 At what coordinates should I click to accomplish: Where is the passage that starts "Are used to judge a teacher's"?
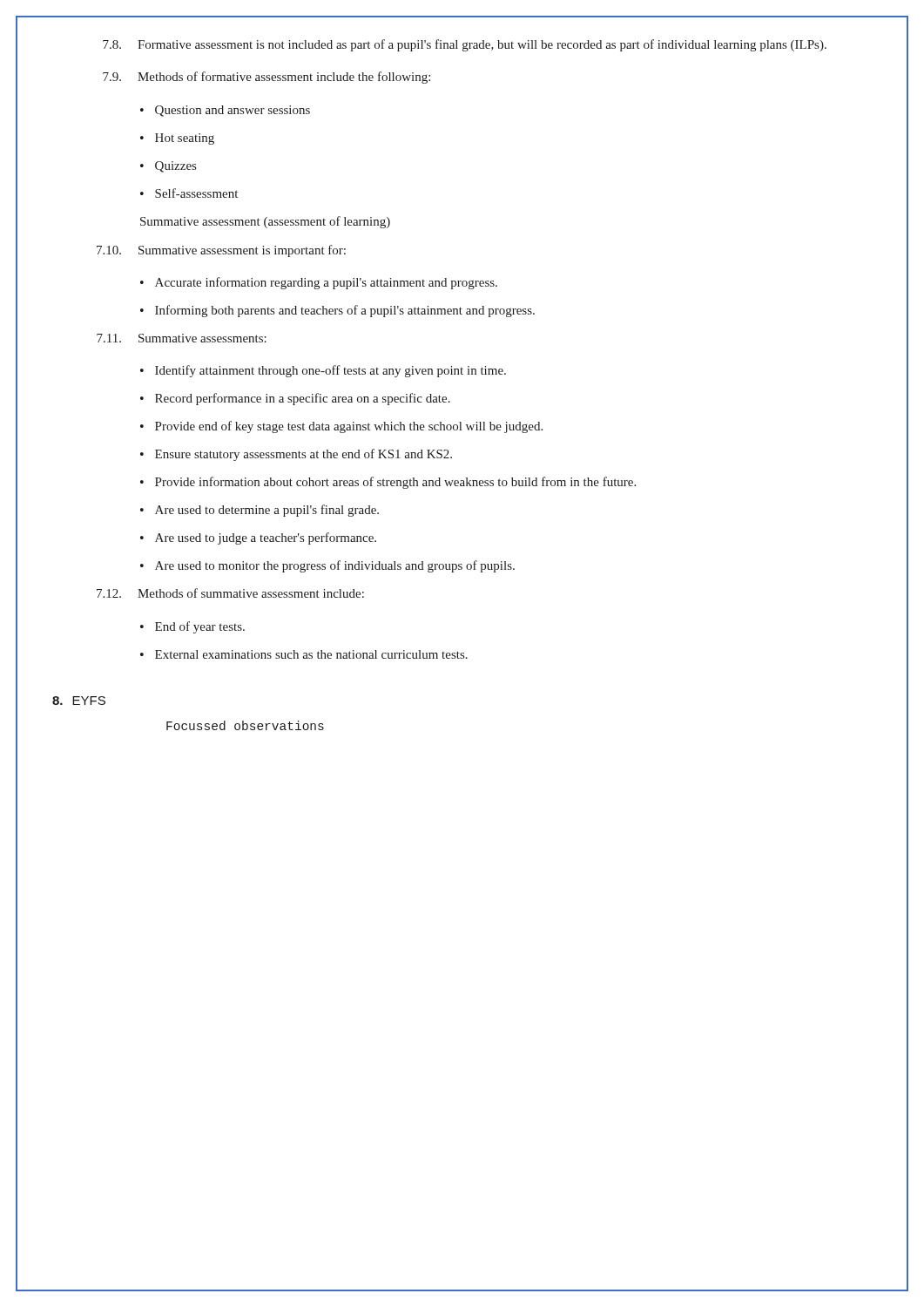tap(266, 538)
